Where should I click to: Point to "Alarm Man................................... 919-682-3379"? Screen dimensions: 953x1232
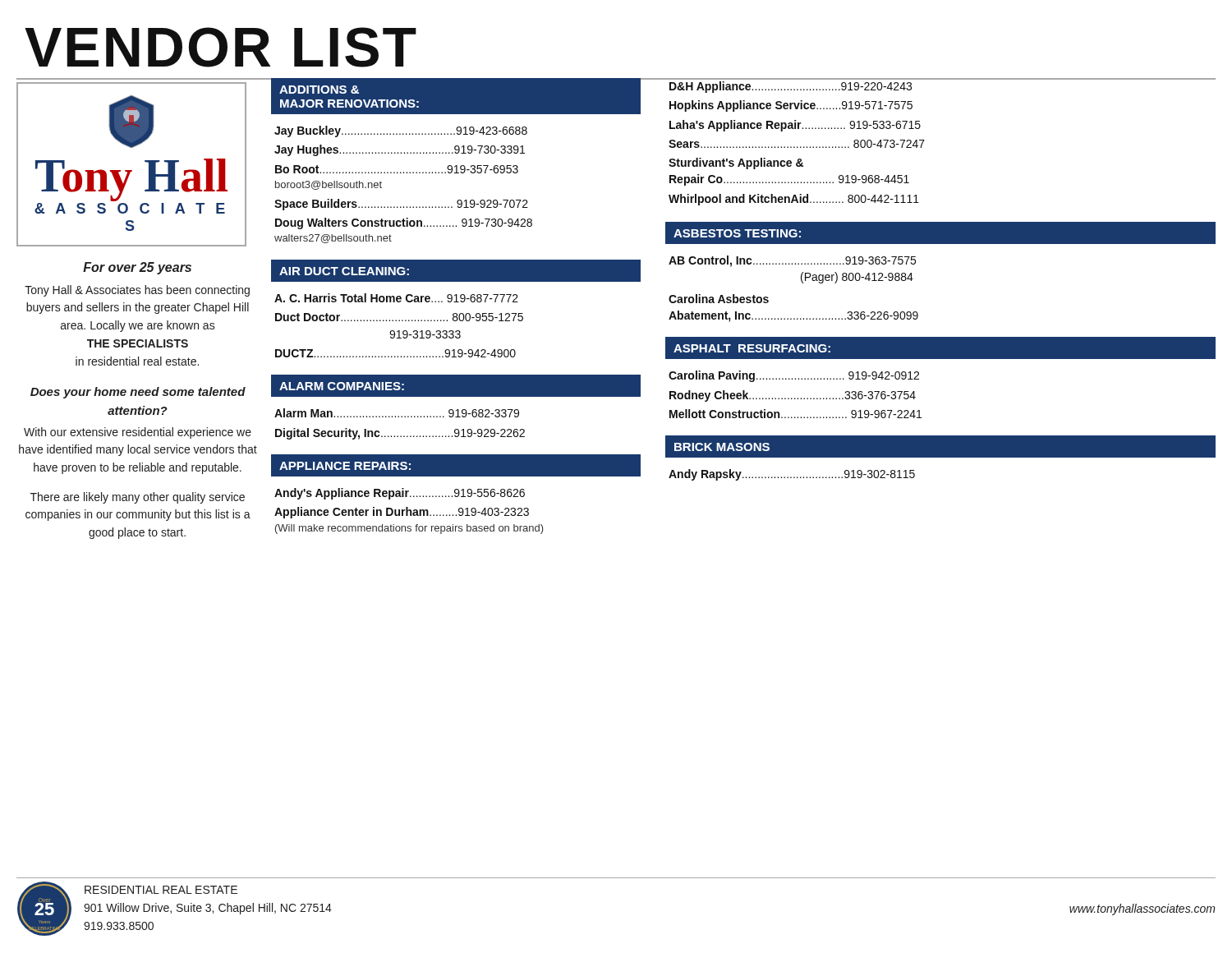coord(397,414)
